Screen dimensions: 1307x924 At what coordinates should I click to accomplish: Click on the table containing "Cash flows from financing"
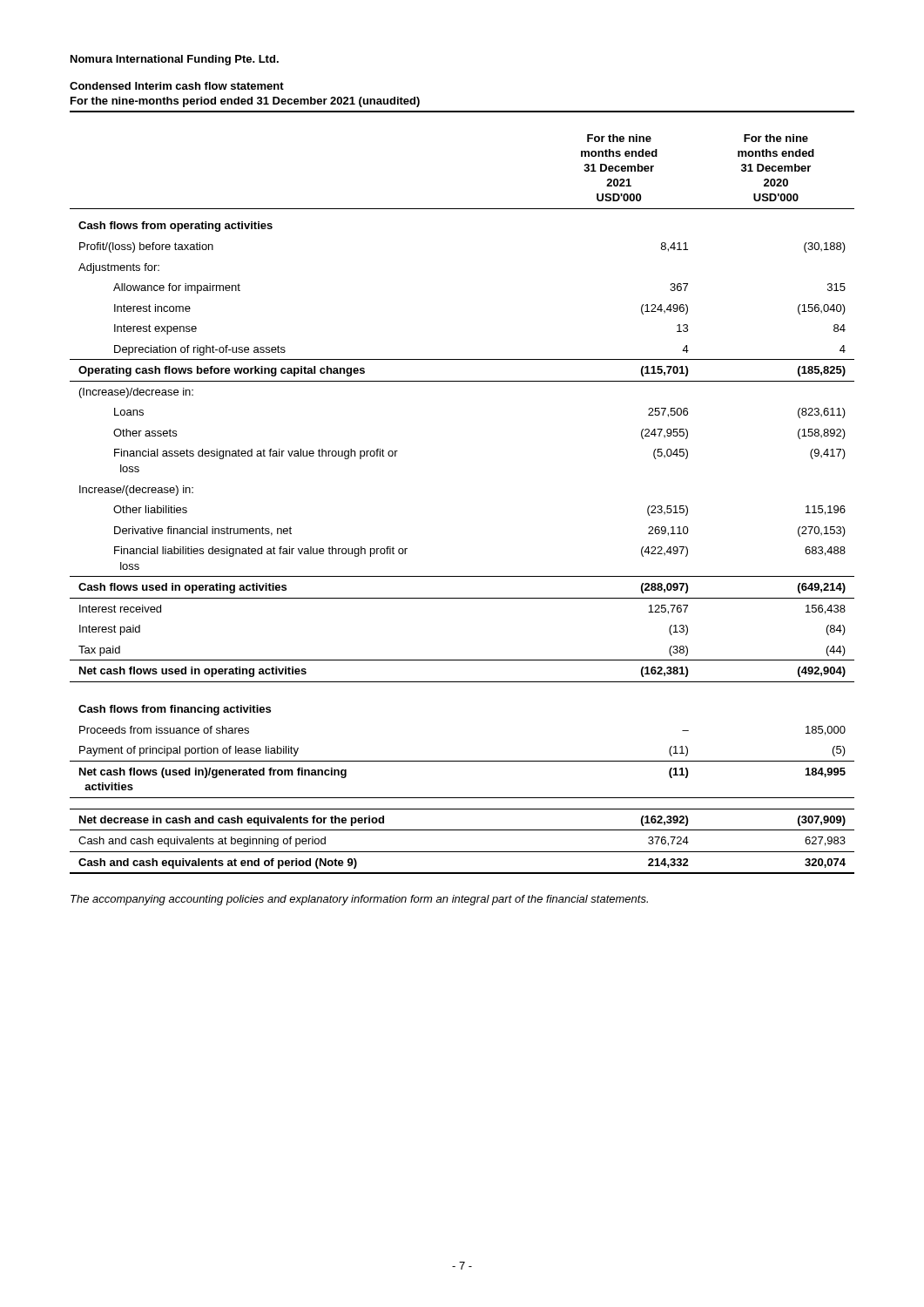click(462, 501)
